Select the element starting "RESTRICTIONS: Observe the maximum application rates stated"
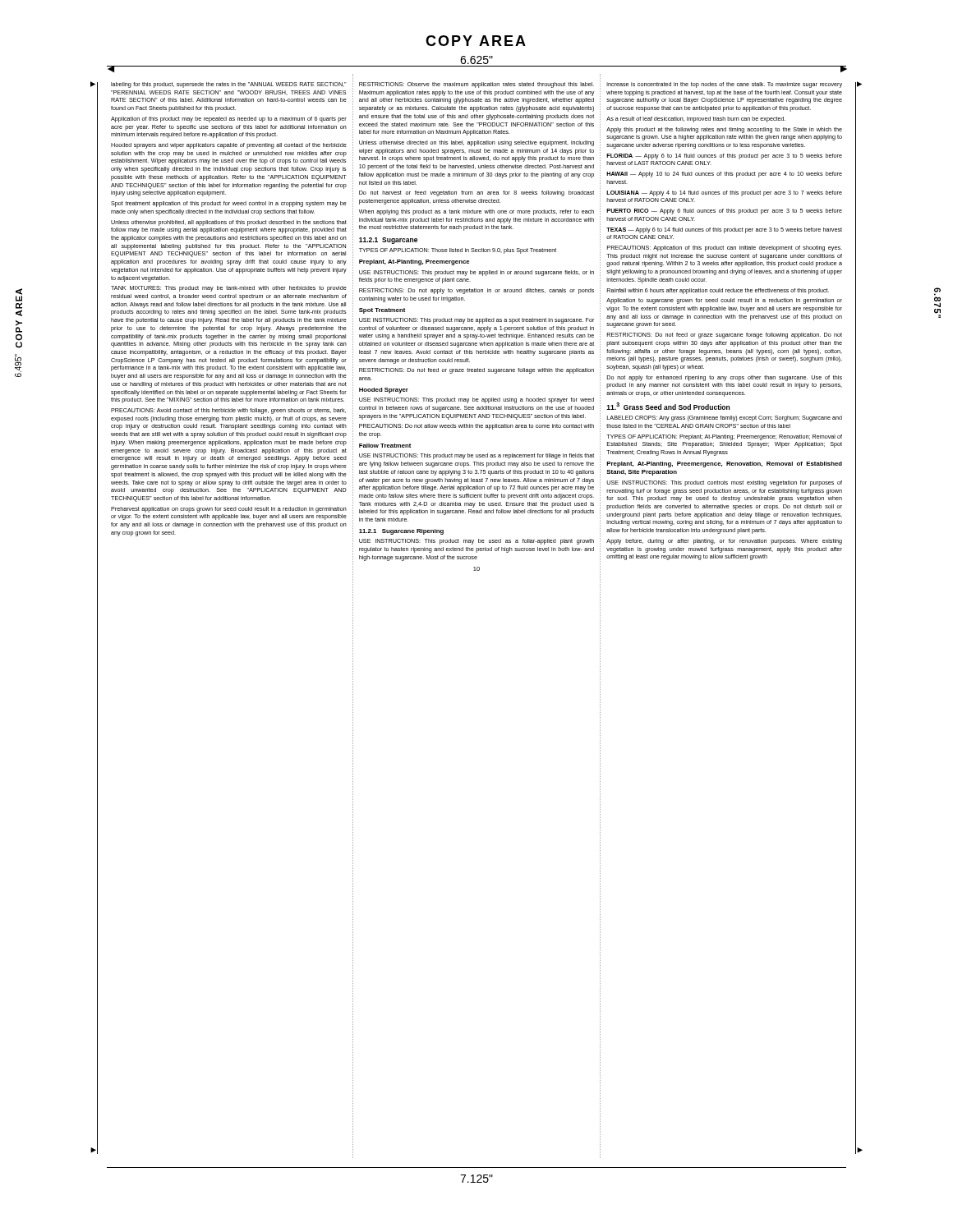953x1232 pixels. point(476,156)
